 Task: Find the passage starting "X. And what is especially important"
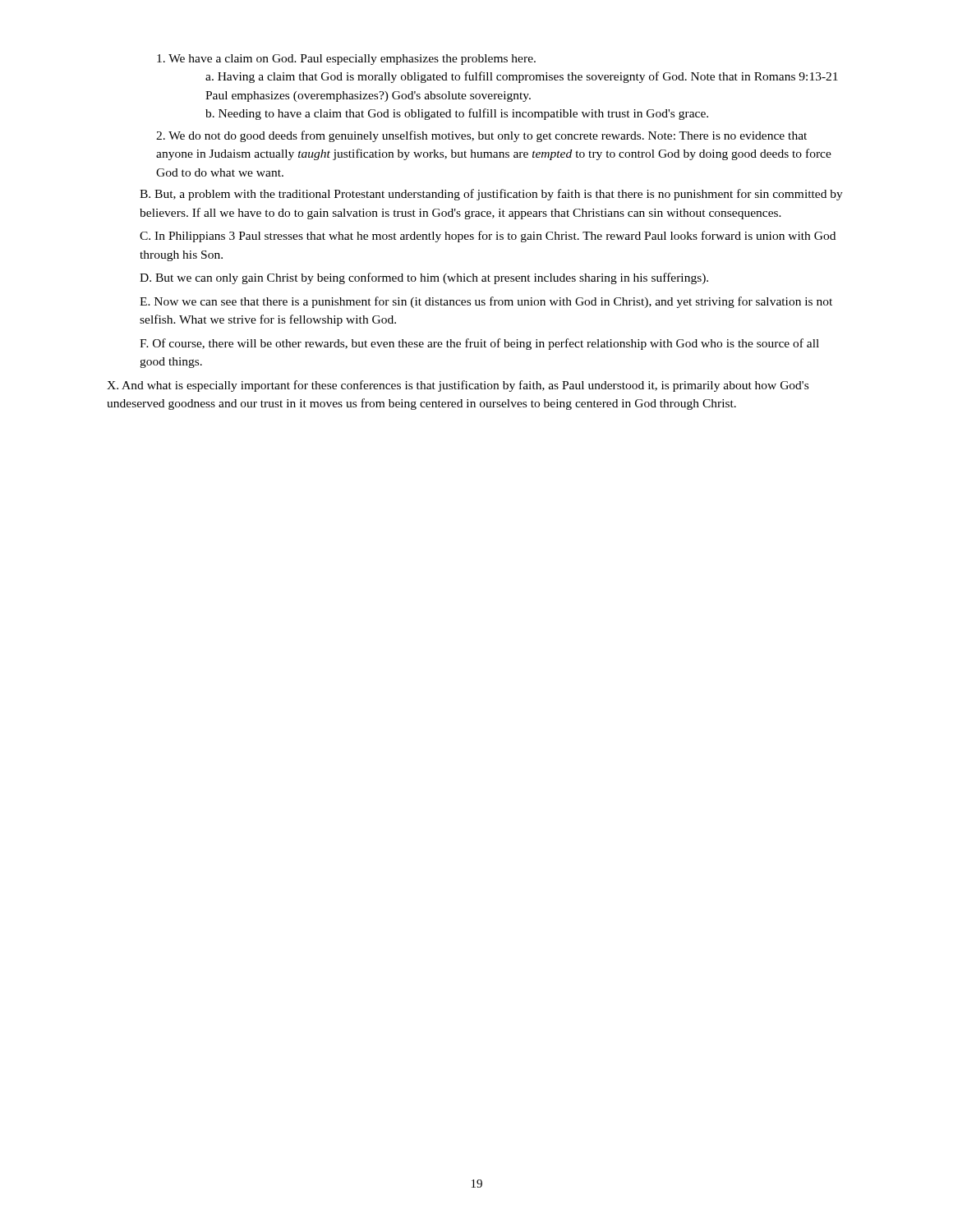click(x=458, y=394)
